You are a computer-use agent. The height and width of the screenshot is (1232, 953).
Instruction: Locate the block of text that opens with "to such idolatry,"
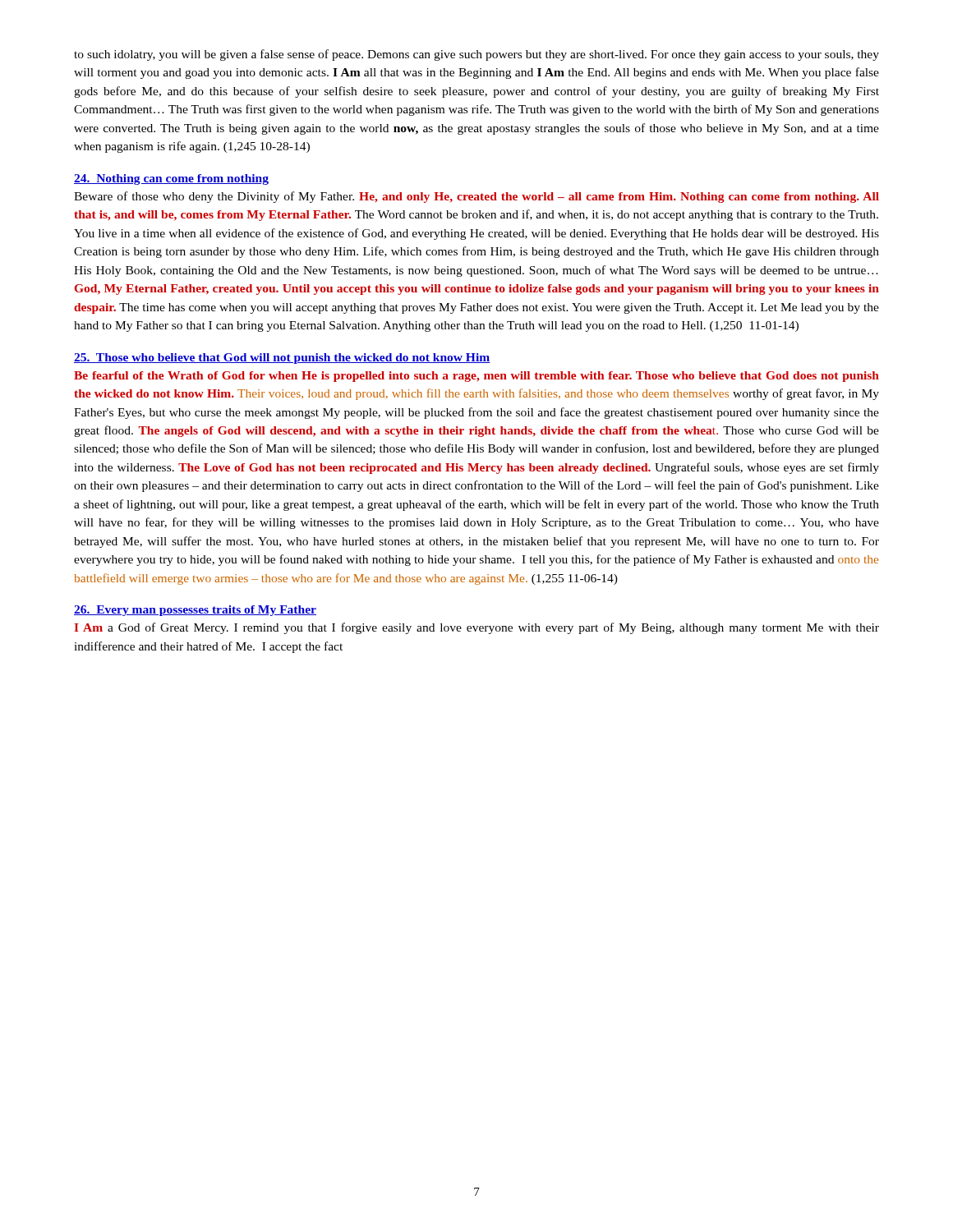(476, 100)
